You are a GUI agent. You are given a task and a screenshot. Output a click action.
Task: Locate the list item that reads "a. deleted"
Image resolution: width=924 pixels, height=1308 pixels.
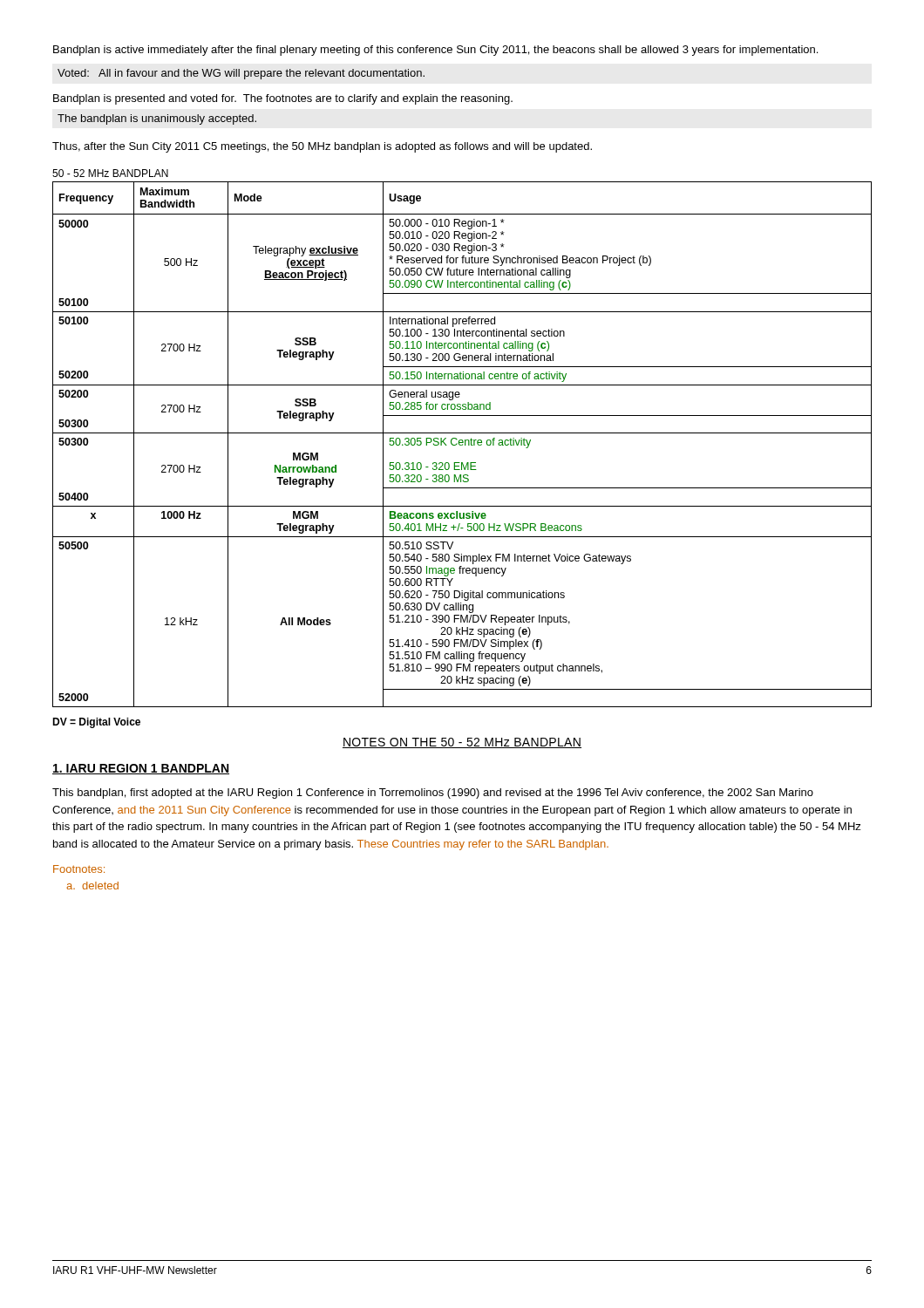coord(93,886)
